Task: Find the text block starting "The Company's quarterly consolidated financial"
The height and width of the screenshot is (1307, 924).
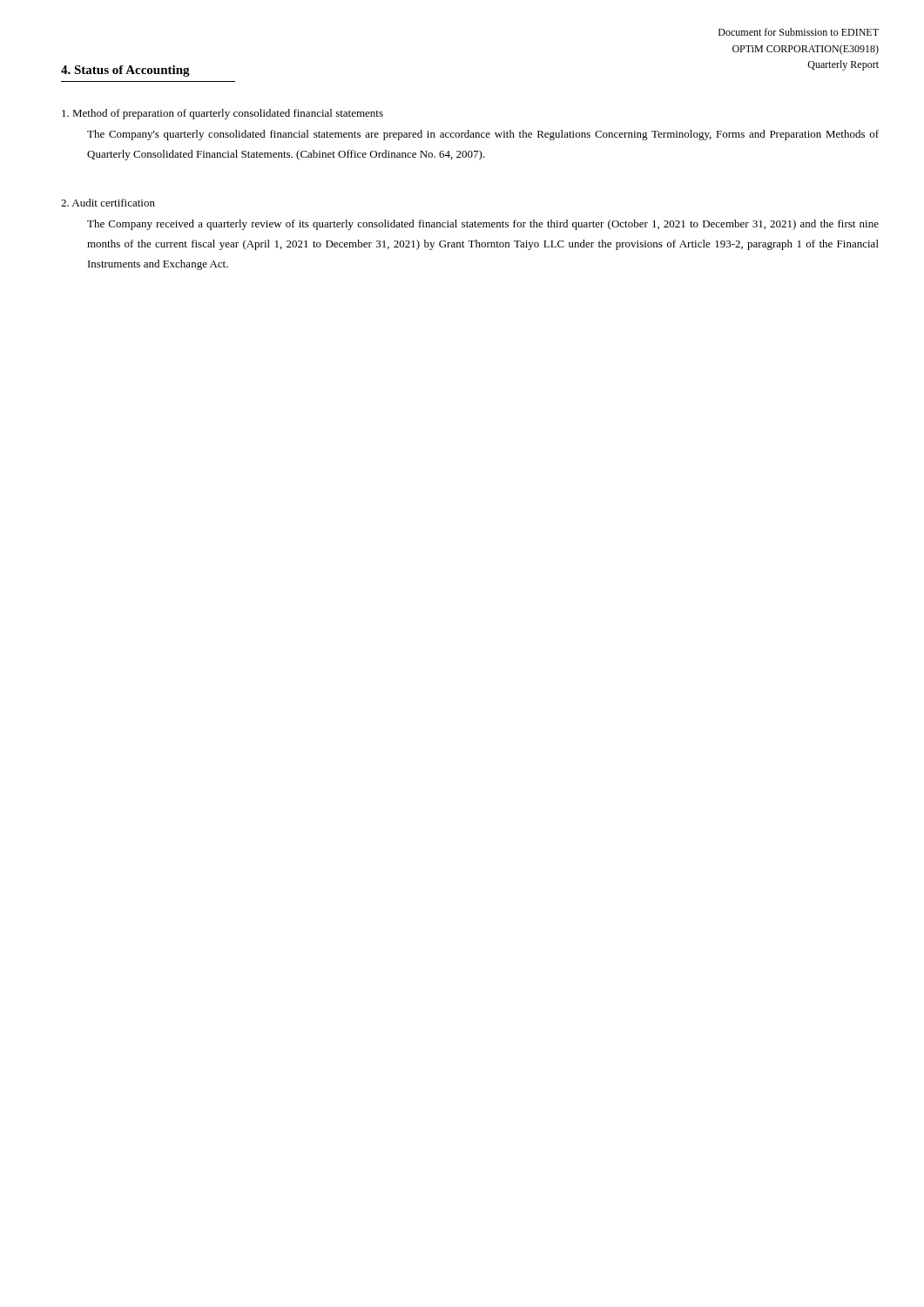Action: pos(483,144)
